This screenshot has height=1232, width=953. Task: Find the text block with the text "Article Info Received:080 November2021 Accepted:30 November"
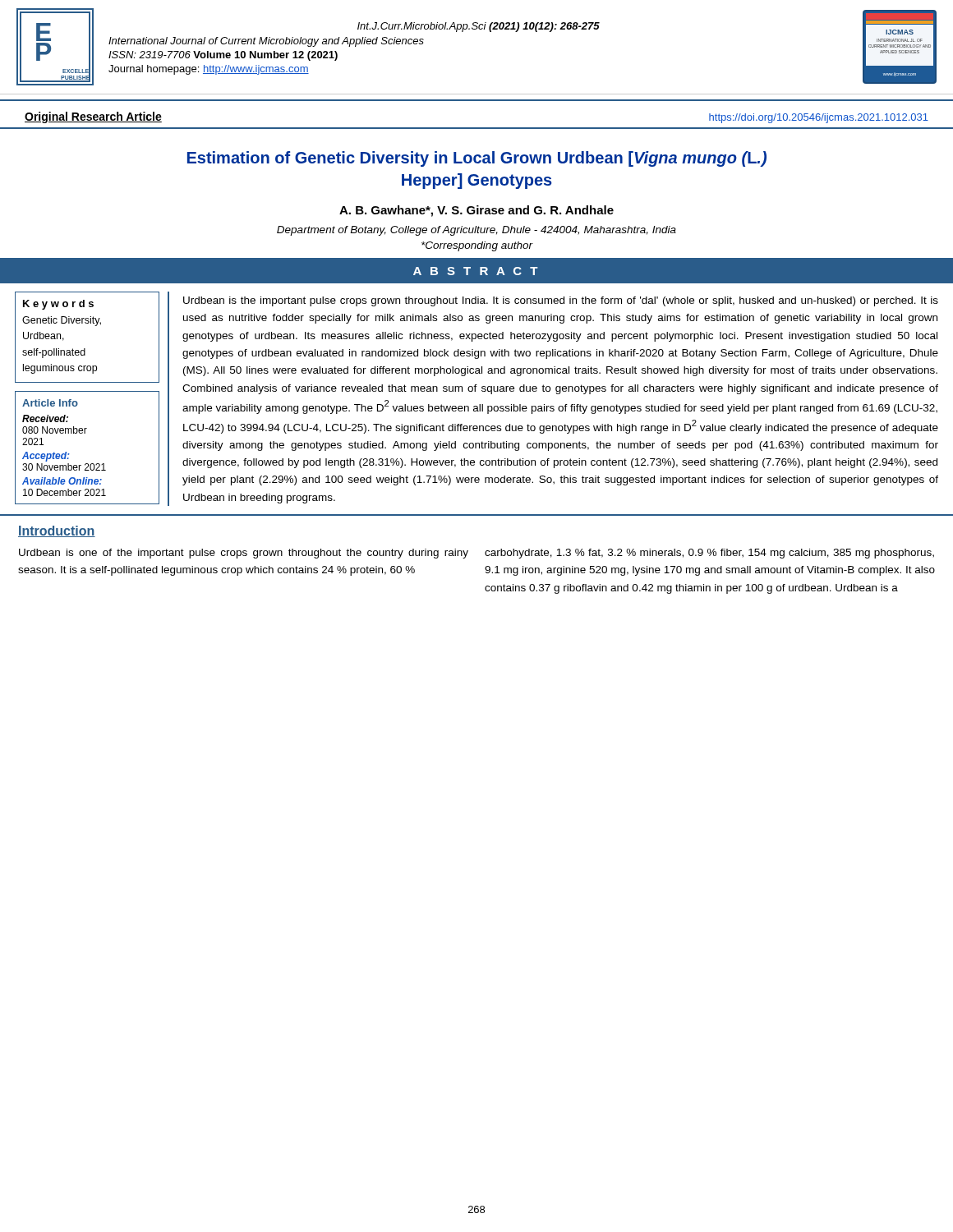click(x=50, y=403)
